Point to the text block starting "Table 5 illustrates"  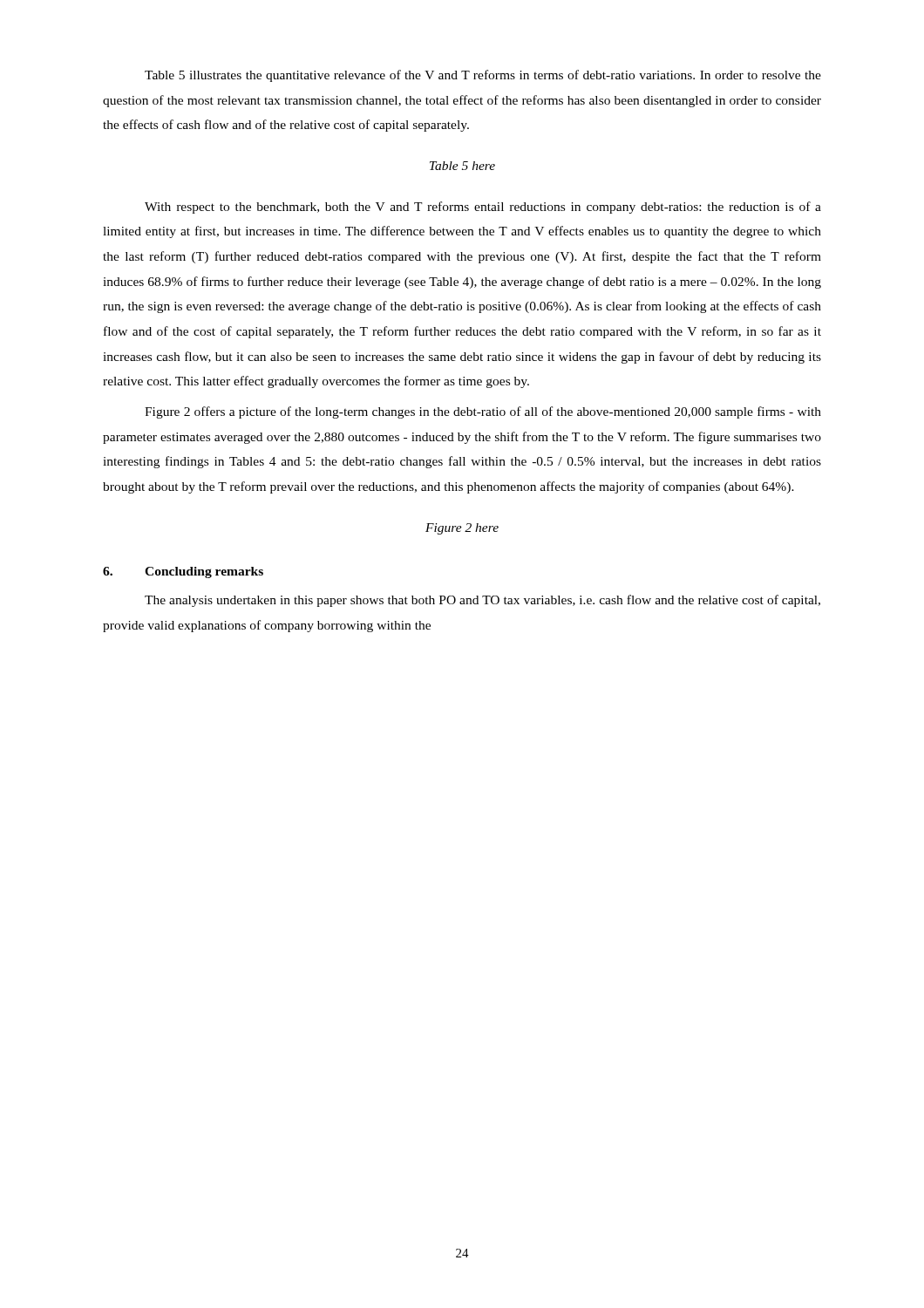coord(462,100)
